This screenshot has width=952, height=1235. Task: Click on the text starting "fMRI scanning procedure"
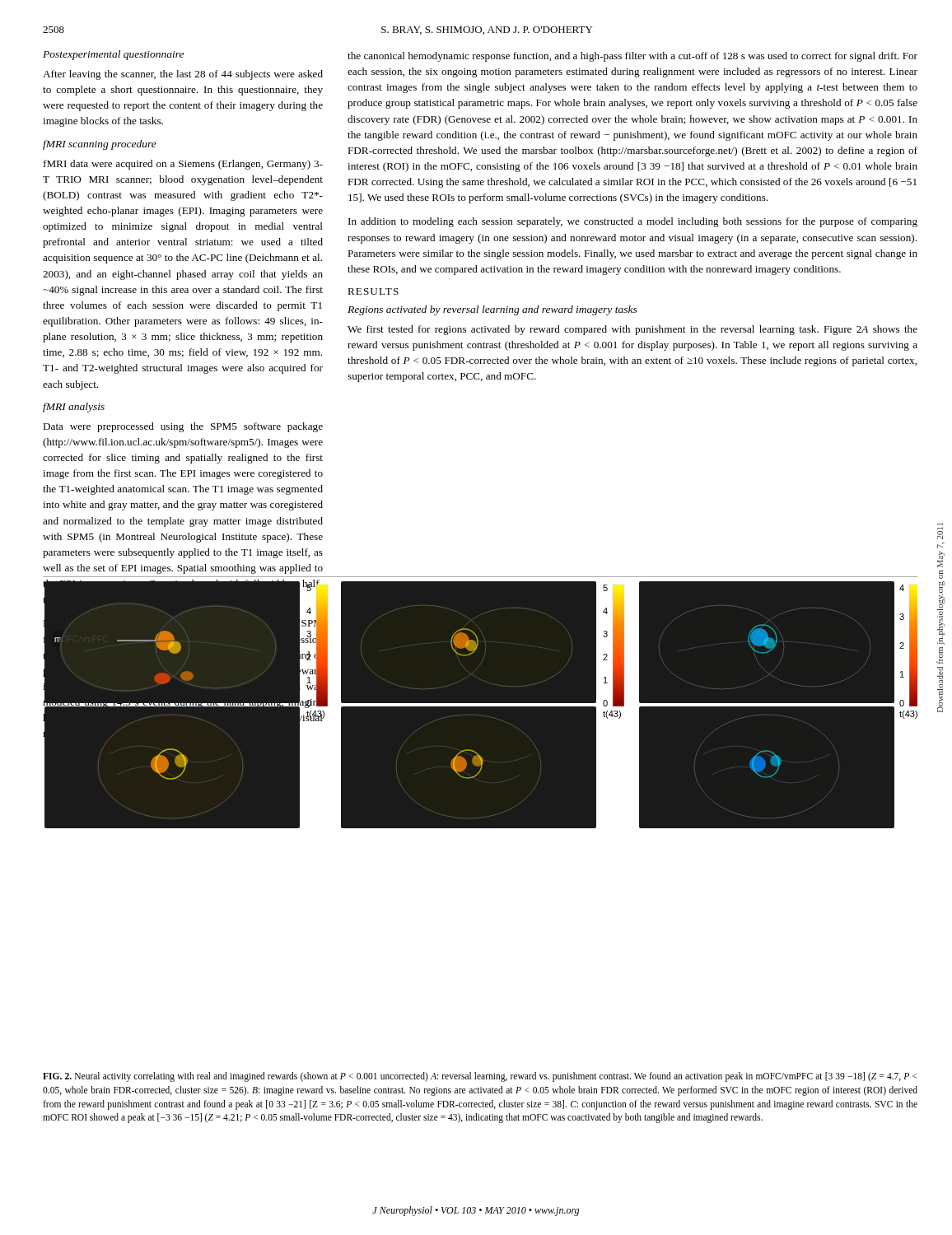pos(100,143)
